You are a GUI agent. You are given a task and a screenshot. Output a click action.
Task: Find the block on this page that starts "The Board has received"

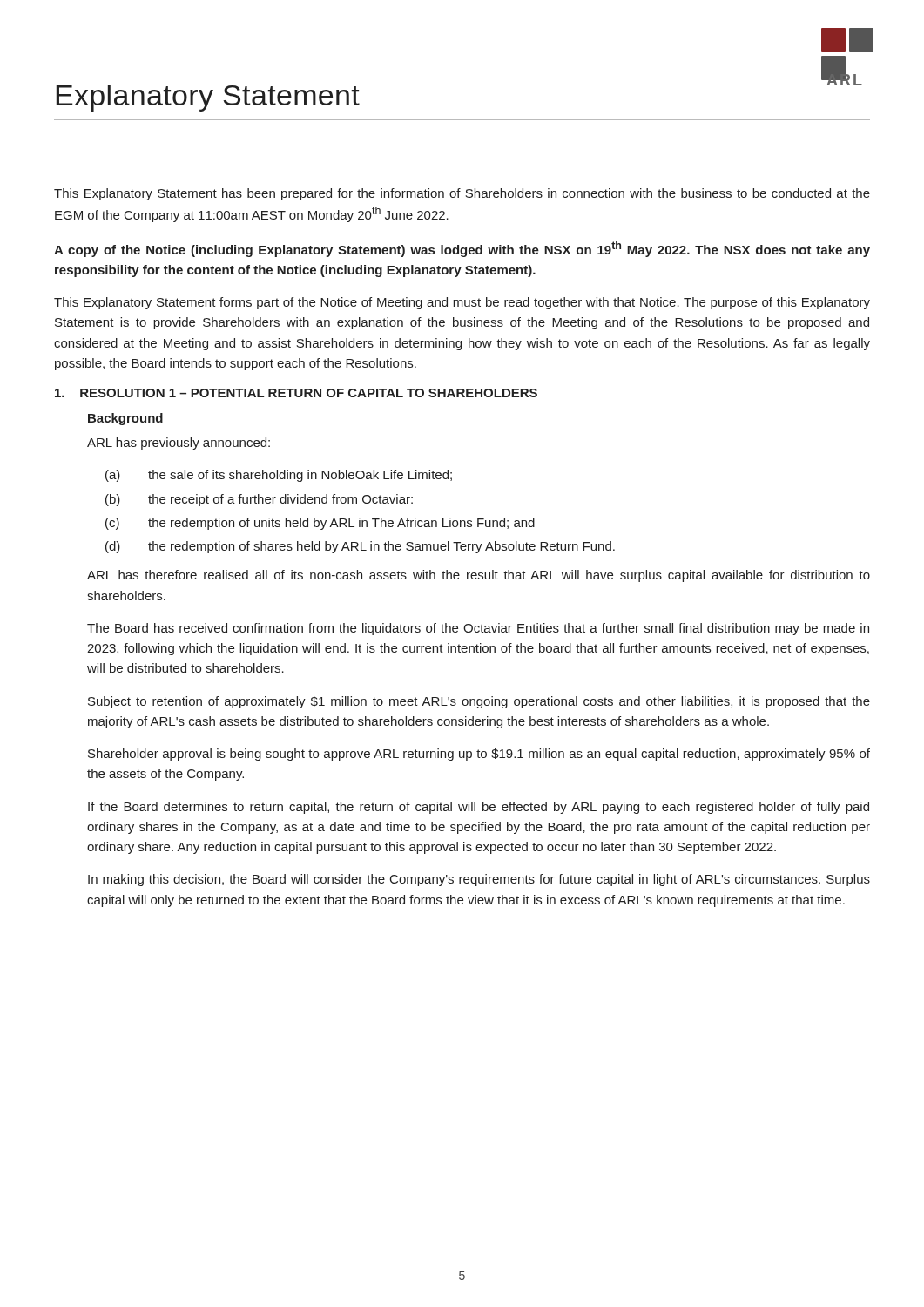[479, 648]
